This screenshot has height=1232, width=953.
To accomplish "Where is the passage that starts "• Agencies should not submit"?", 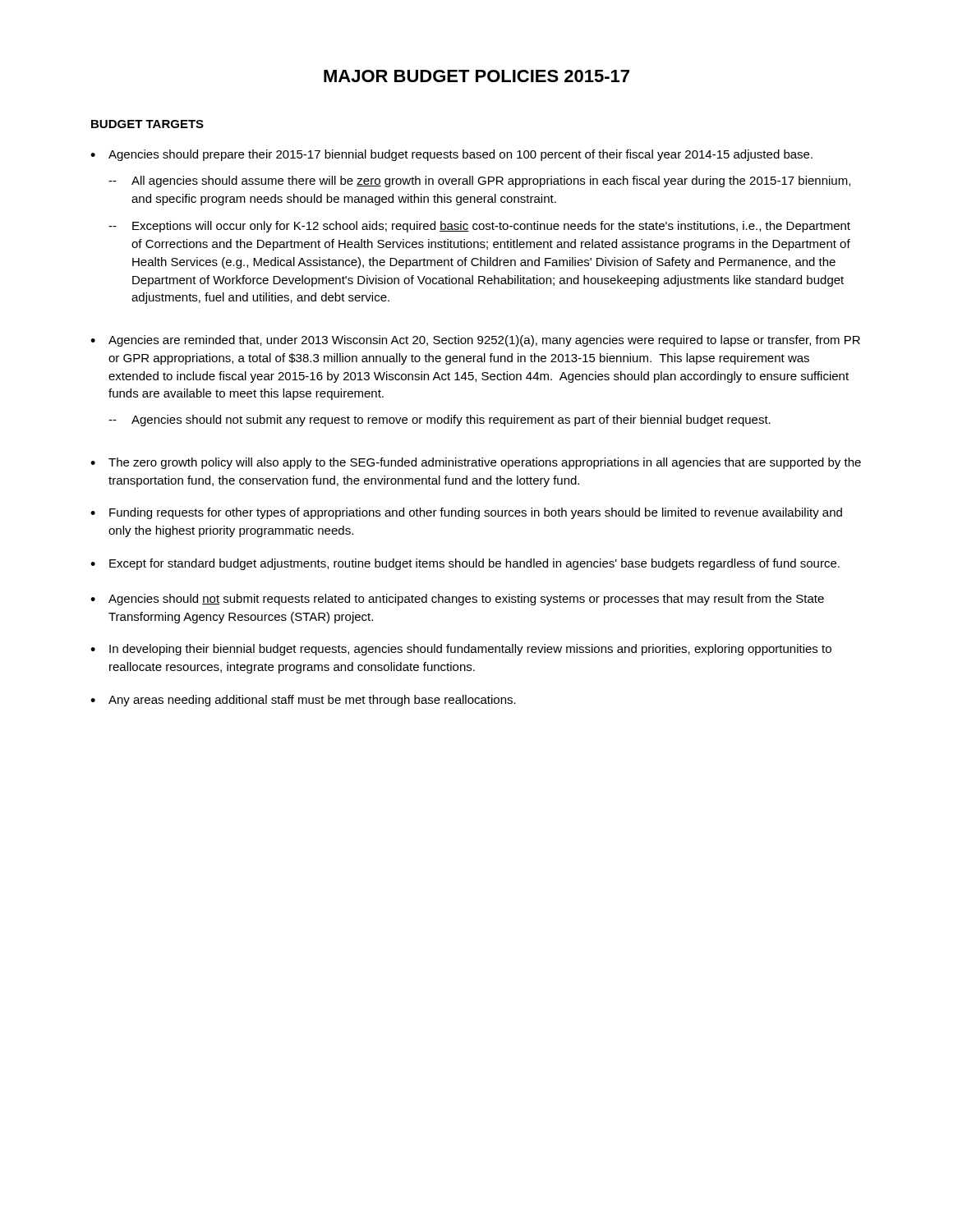I will (x=476, y=607).
